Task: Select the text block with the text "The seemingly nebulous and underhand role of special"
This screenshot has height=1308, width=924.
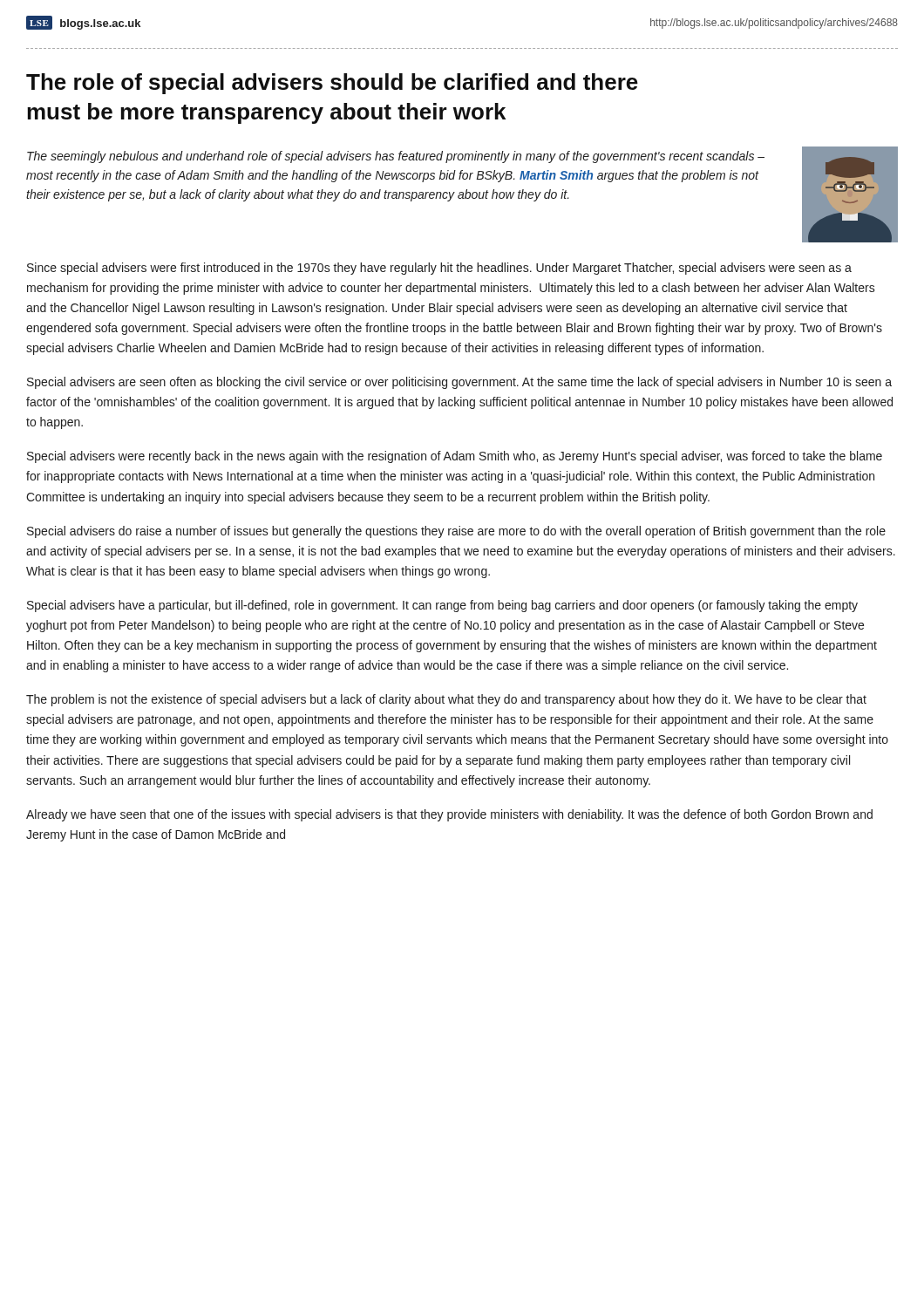Action: tap(395, 175)
